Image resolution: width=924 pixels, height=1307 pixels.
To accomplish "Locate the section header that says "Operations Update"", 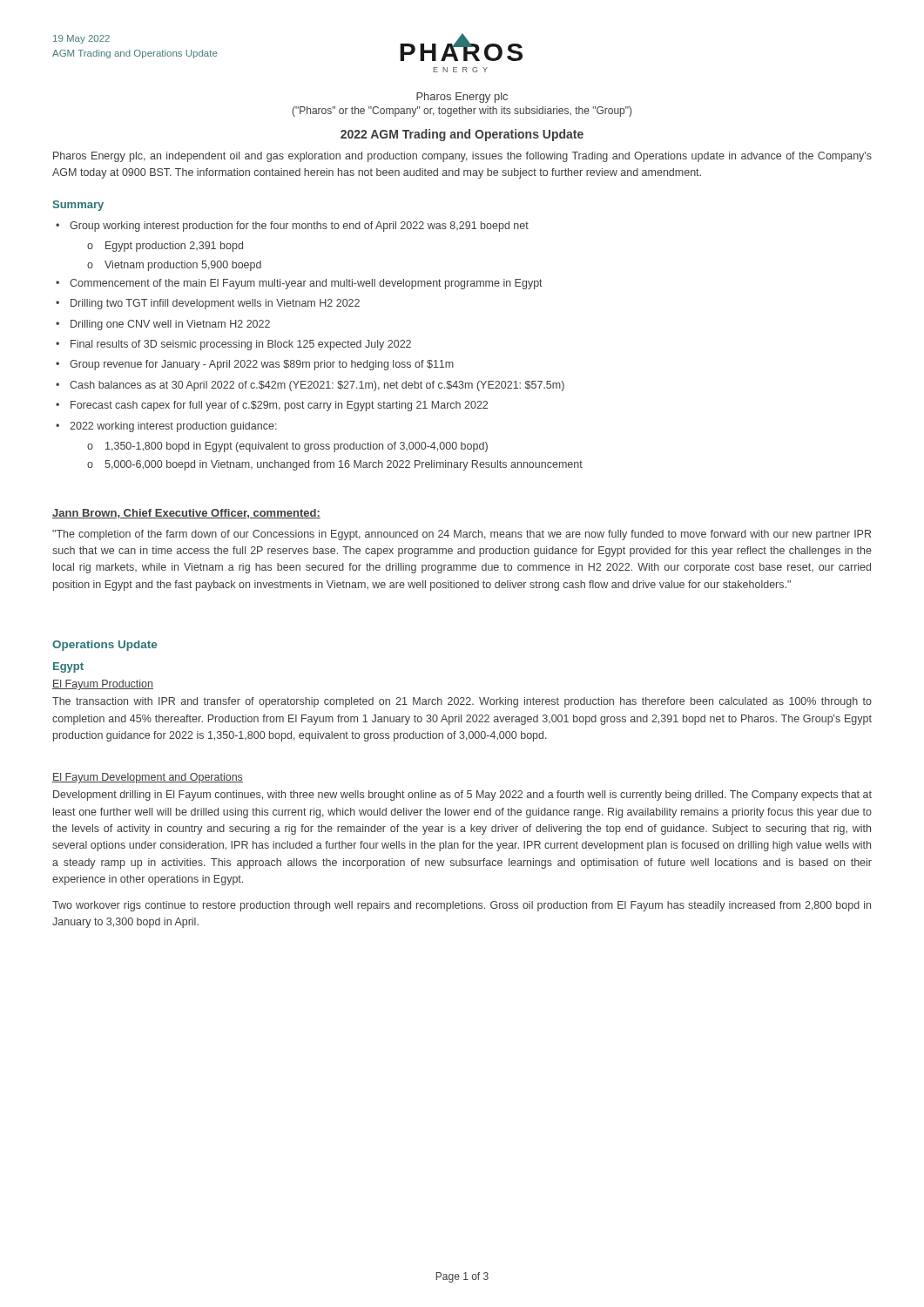I will click(105, 644).
